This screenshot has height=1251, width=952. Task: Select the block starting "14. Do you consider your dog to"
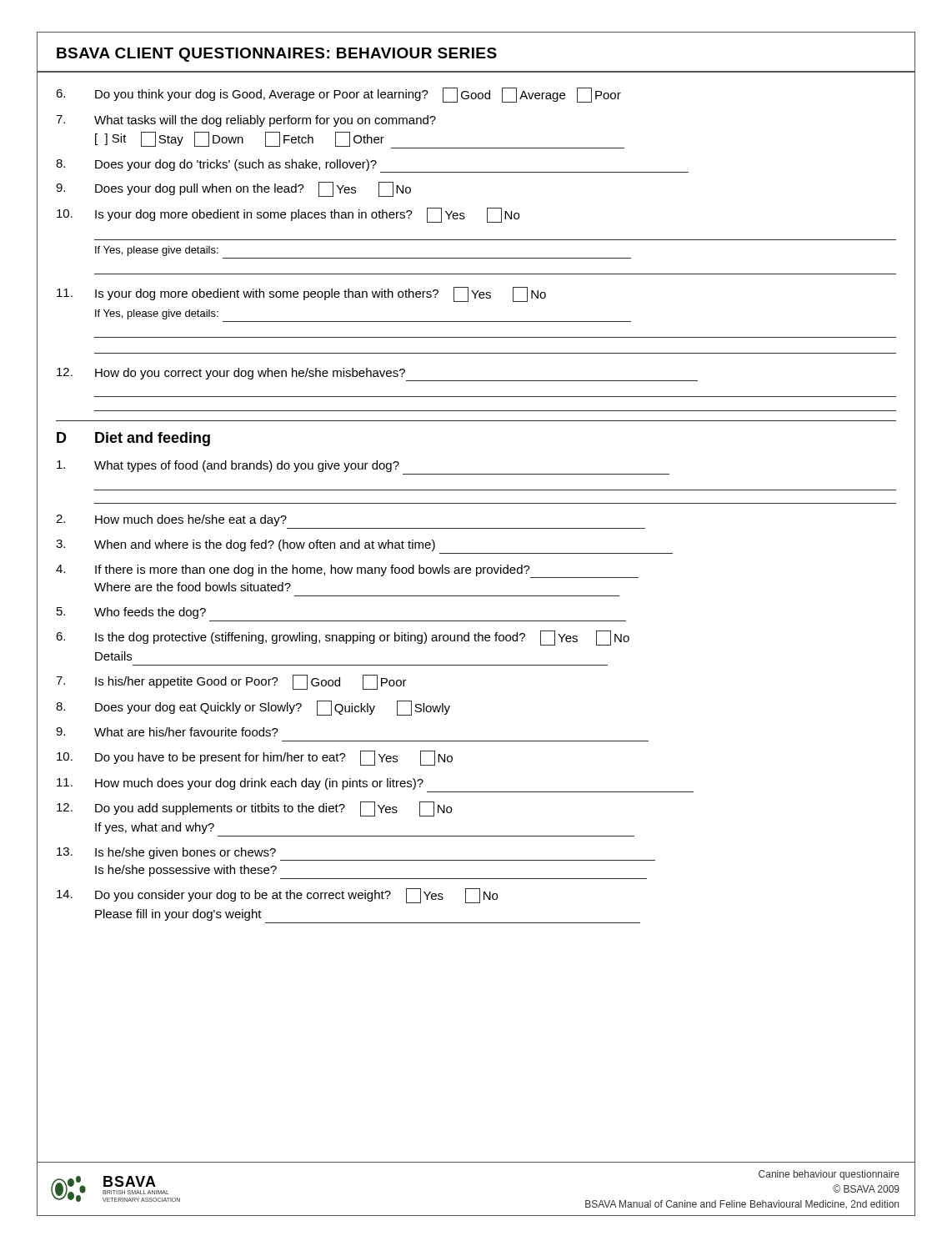(x=476, y=904)
